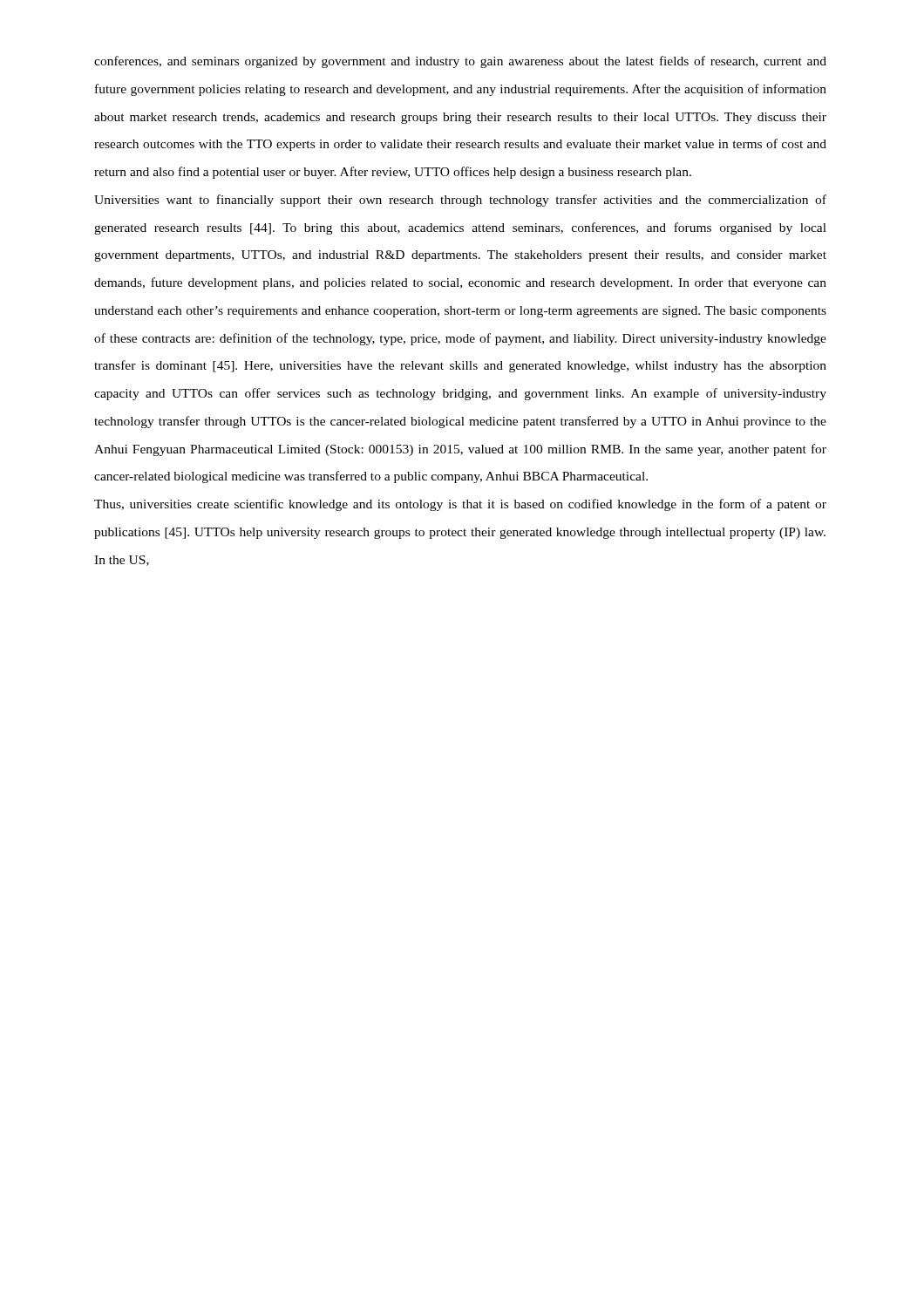Click on the element starting "conferences, and seminars organized by government and industry"

(460, 116)
